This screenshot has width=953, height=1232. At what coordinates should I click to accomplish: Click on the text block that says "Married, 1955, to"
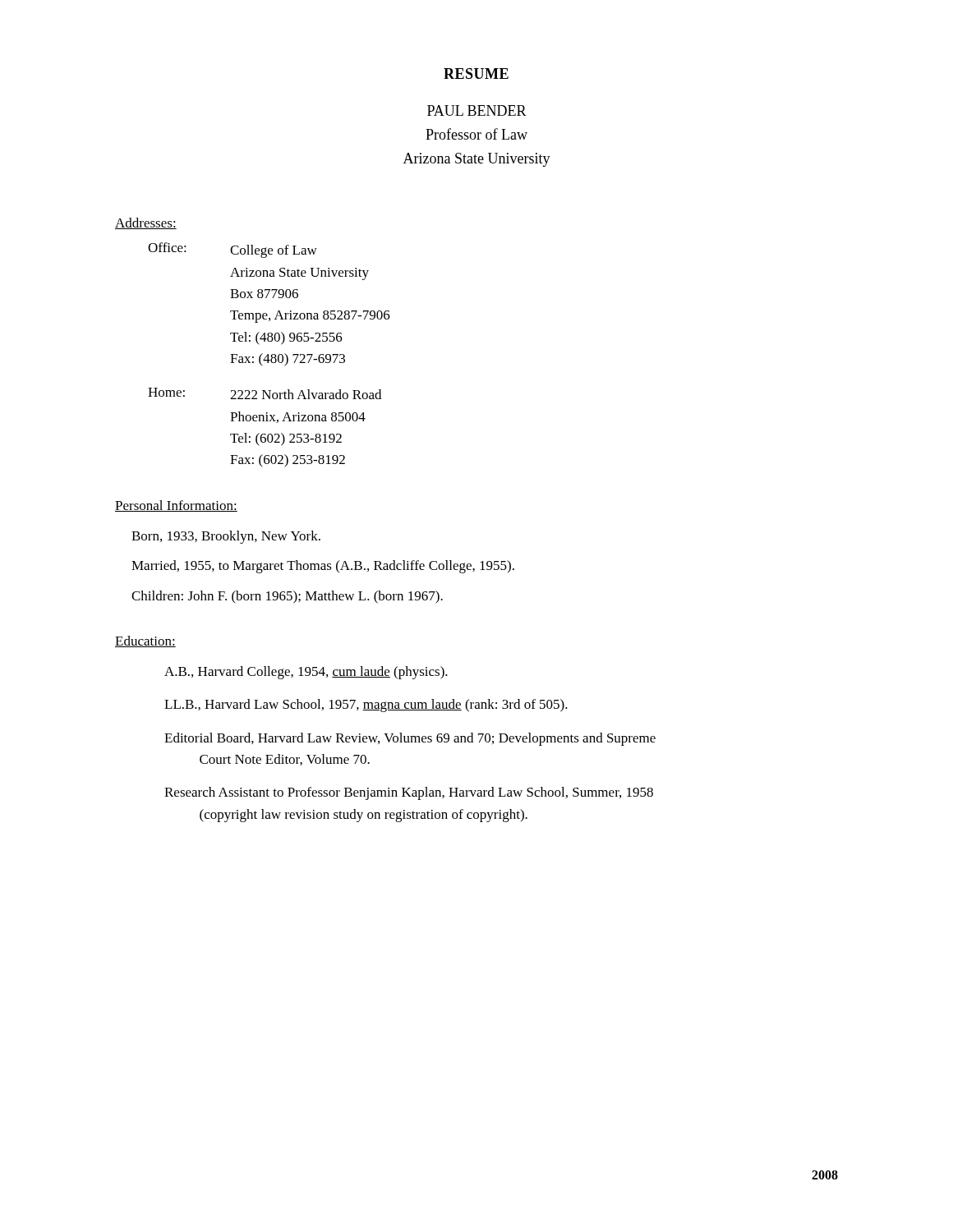[x=323, y=566]
